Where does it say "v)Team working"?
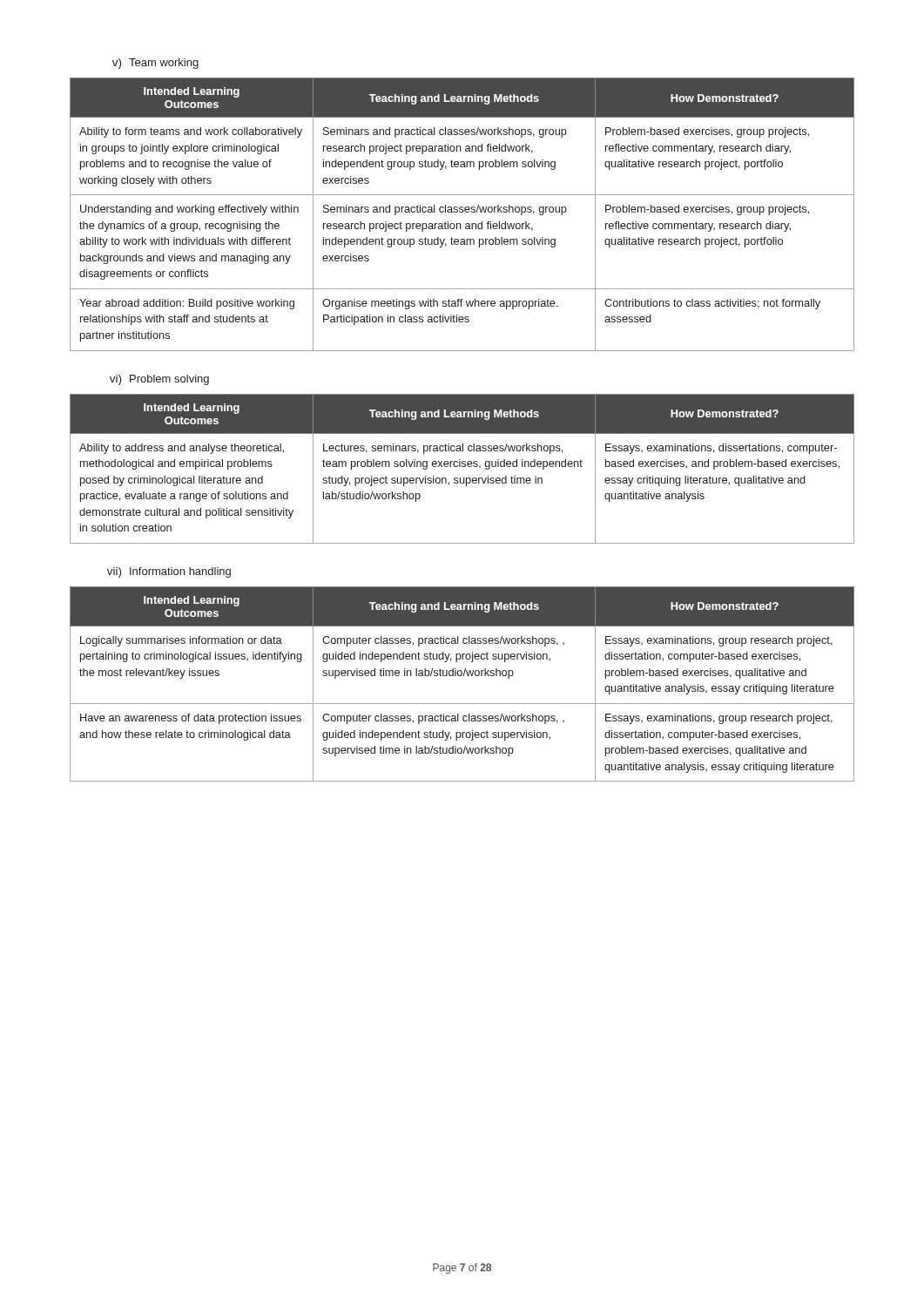 click(x=134, y=62)
